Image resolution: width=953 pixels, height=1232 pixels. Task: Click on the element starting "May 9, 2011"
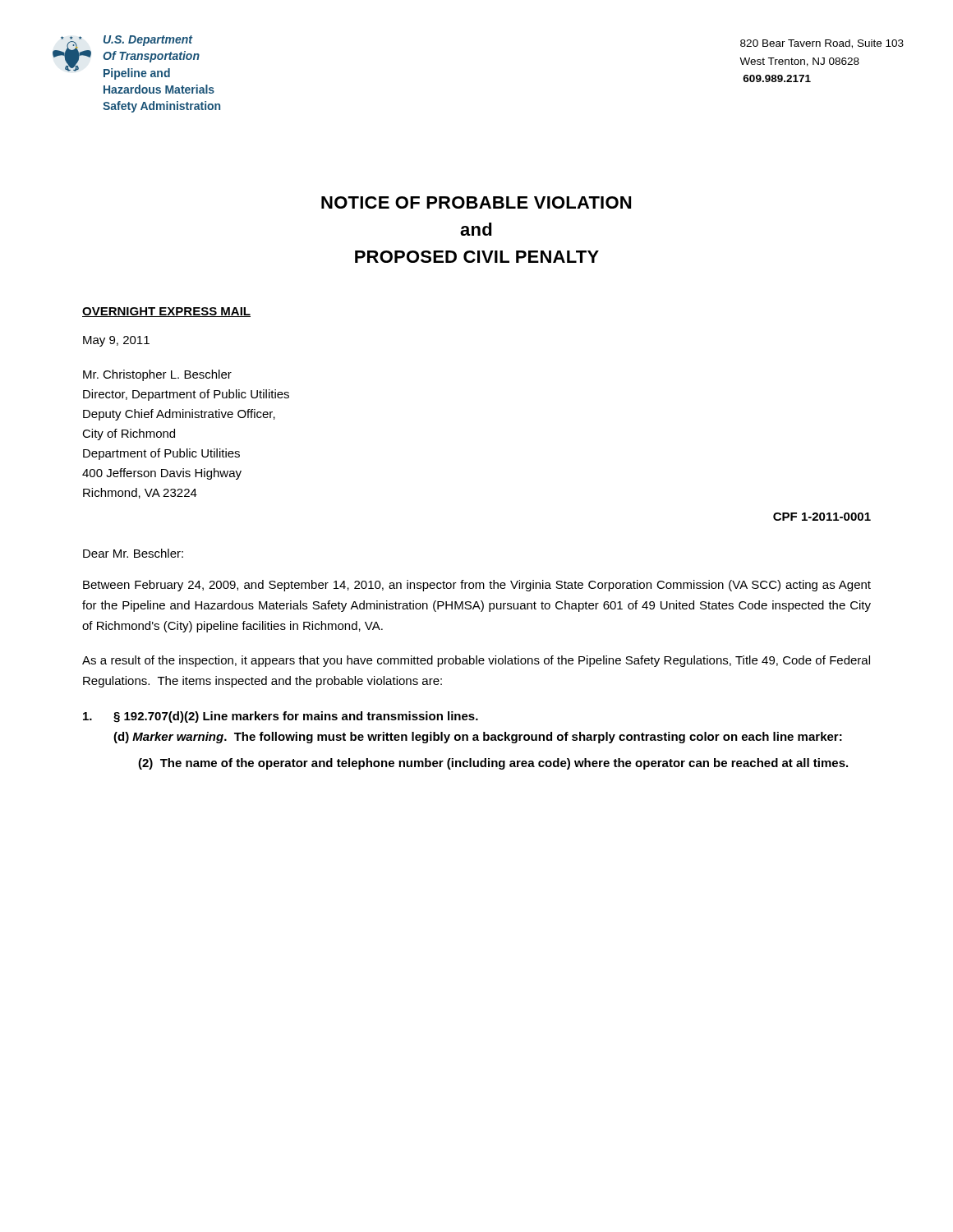pos(116,340)
